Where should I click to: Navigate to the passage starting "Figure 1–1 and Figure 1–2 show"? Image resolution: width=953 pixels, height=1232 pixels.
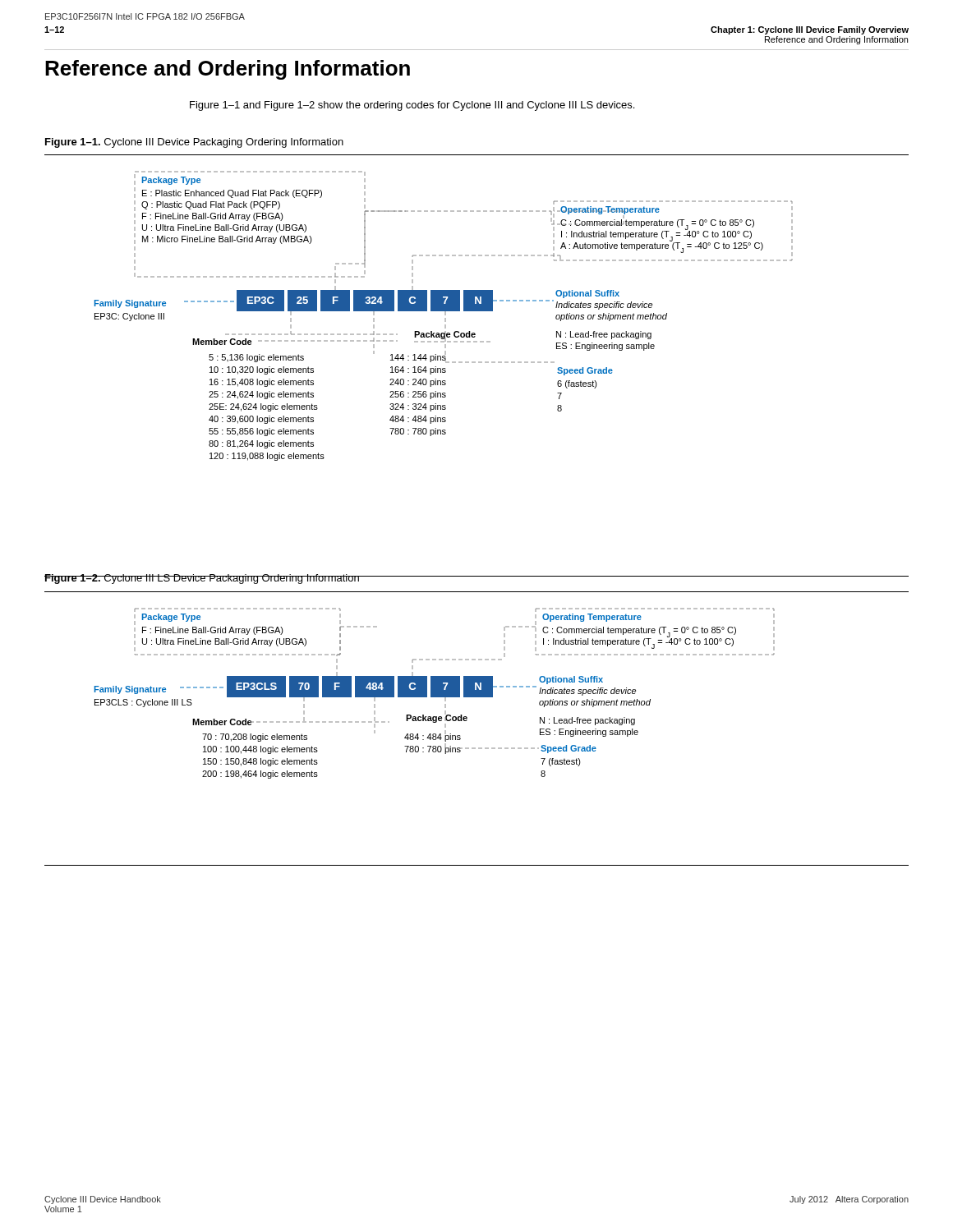point(412,105)
